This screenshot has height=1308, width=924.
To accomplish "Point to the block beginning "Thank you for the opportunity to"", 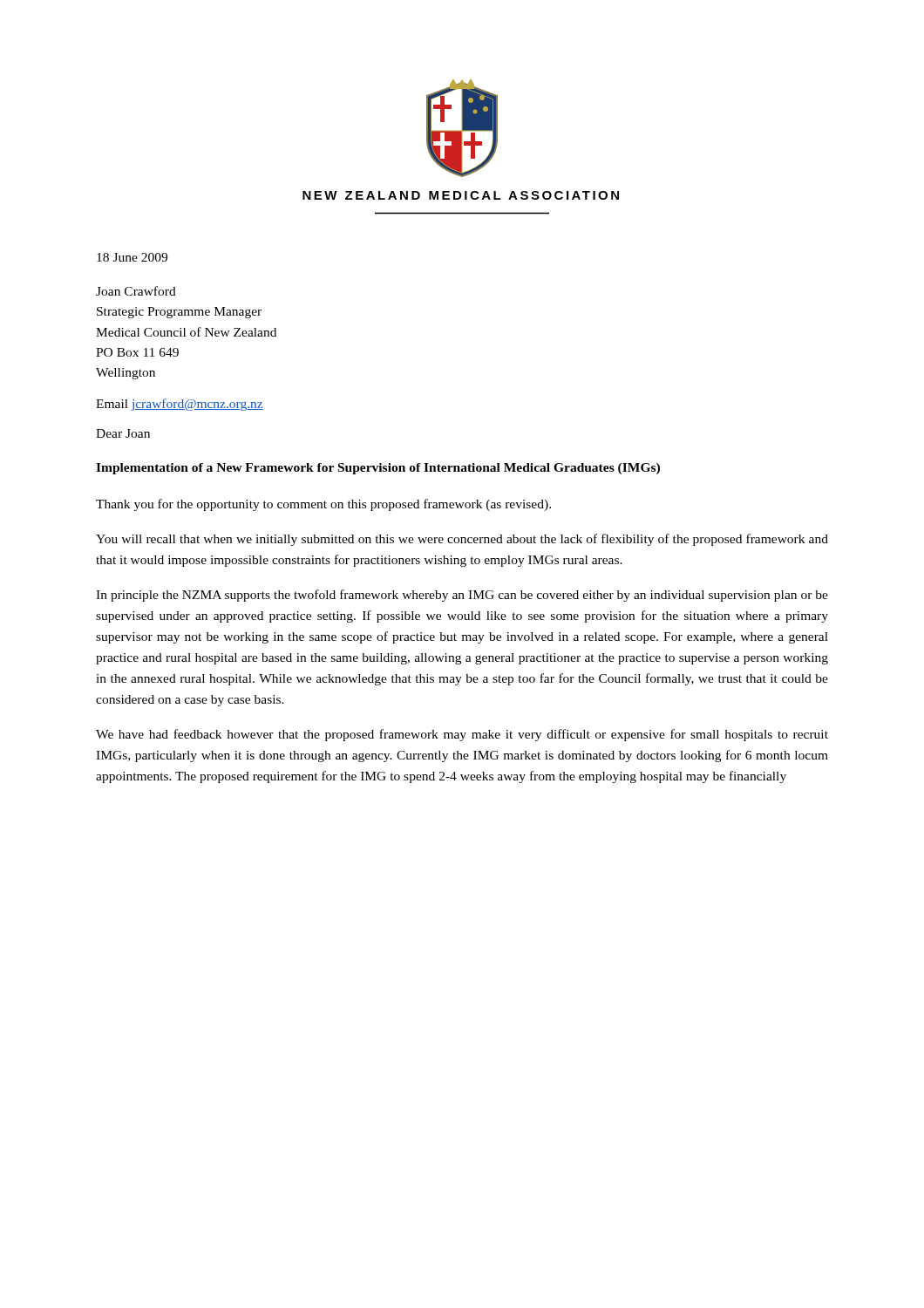I will 324,503.
